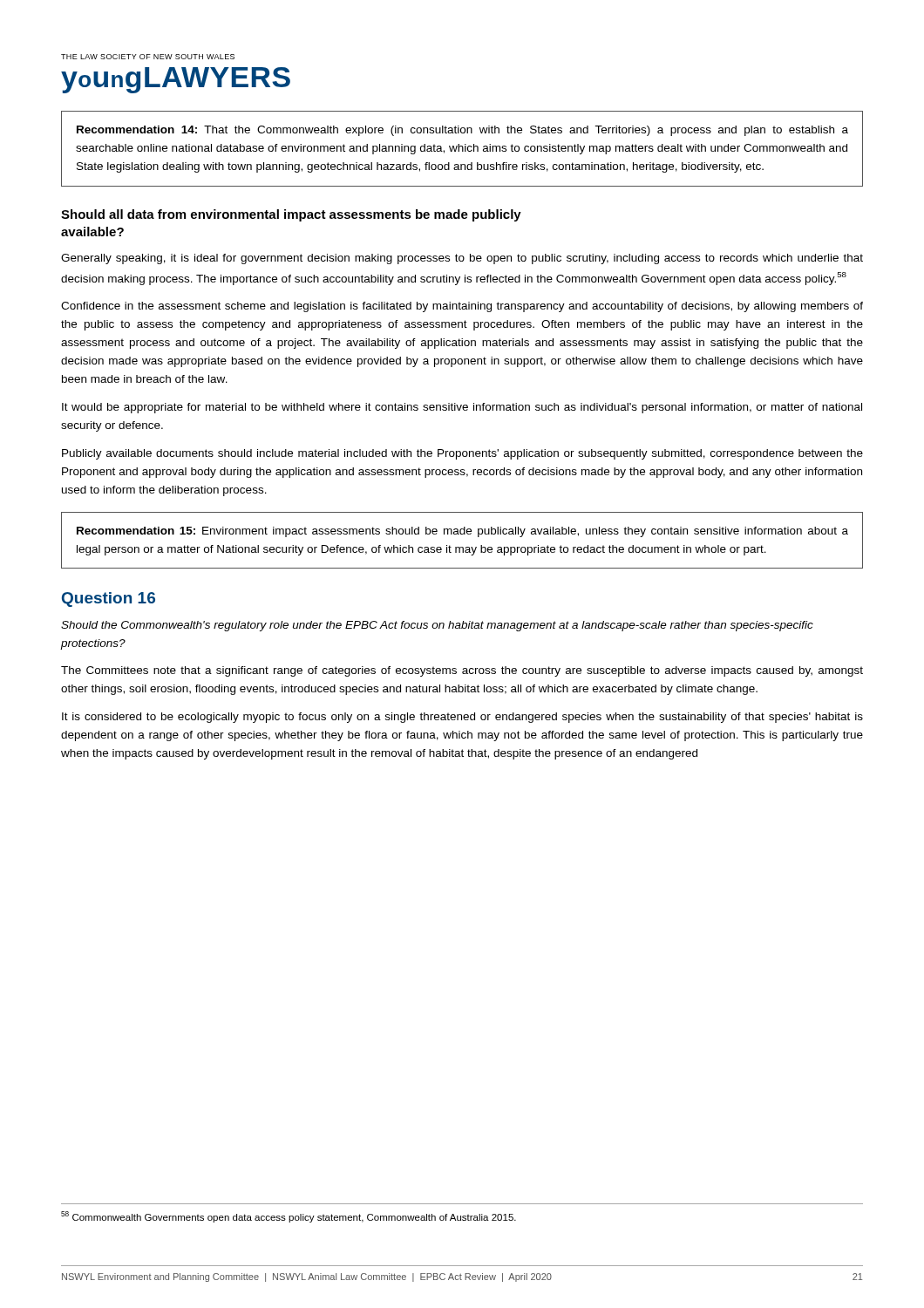Screen dimensions: 1308x924
Task: Click on the text block starting "The Committees note that a significant range"
Action: [x=462, y=679]
